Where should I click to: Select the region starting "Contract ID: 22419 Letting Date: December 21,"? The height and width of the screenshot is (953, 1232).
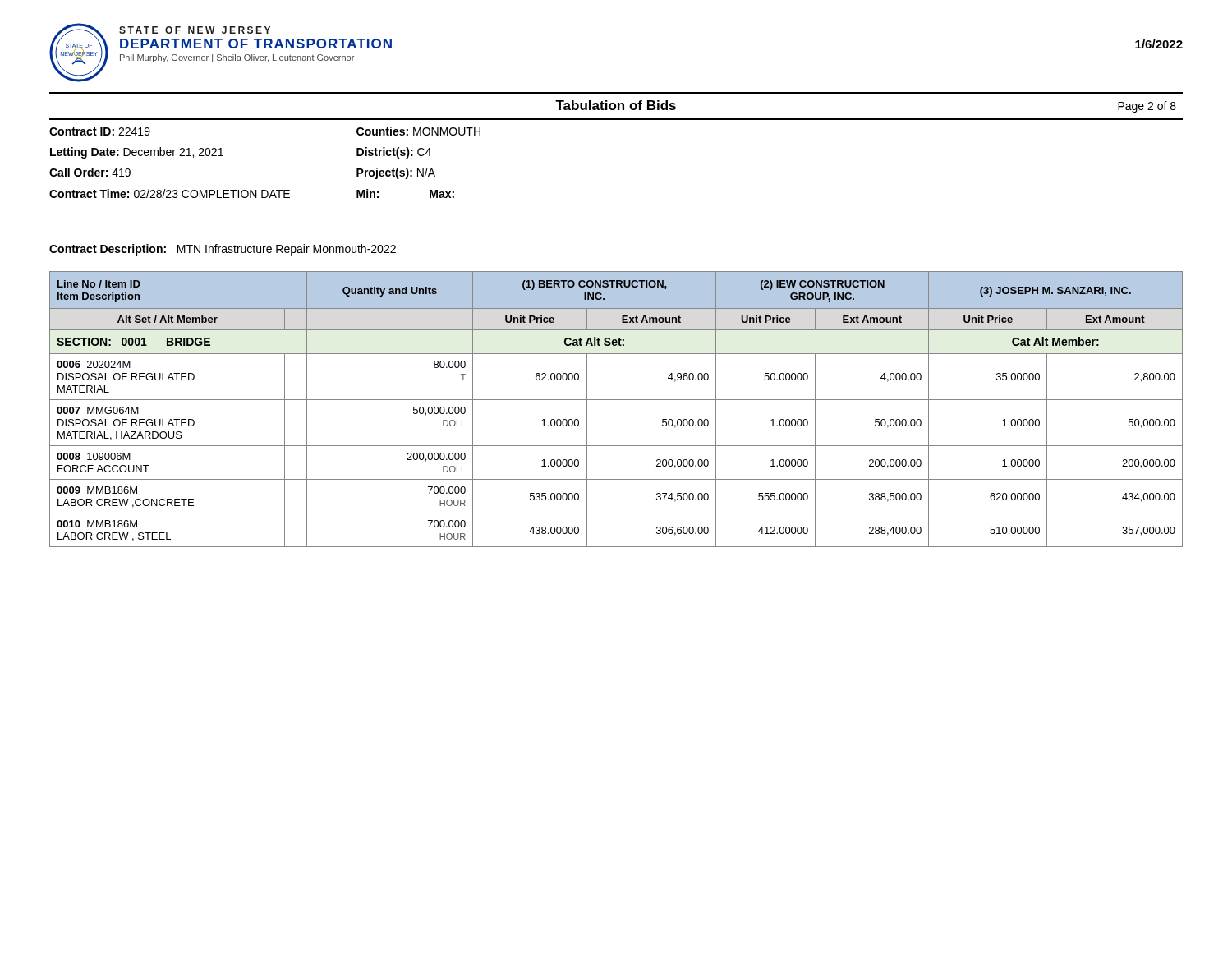pos(101,131)
